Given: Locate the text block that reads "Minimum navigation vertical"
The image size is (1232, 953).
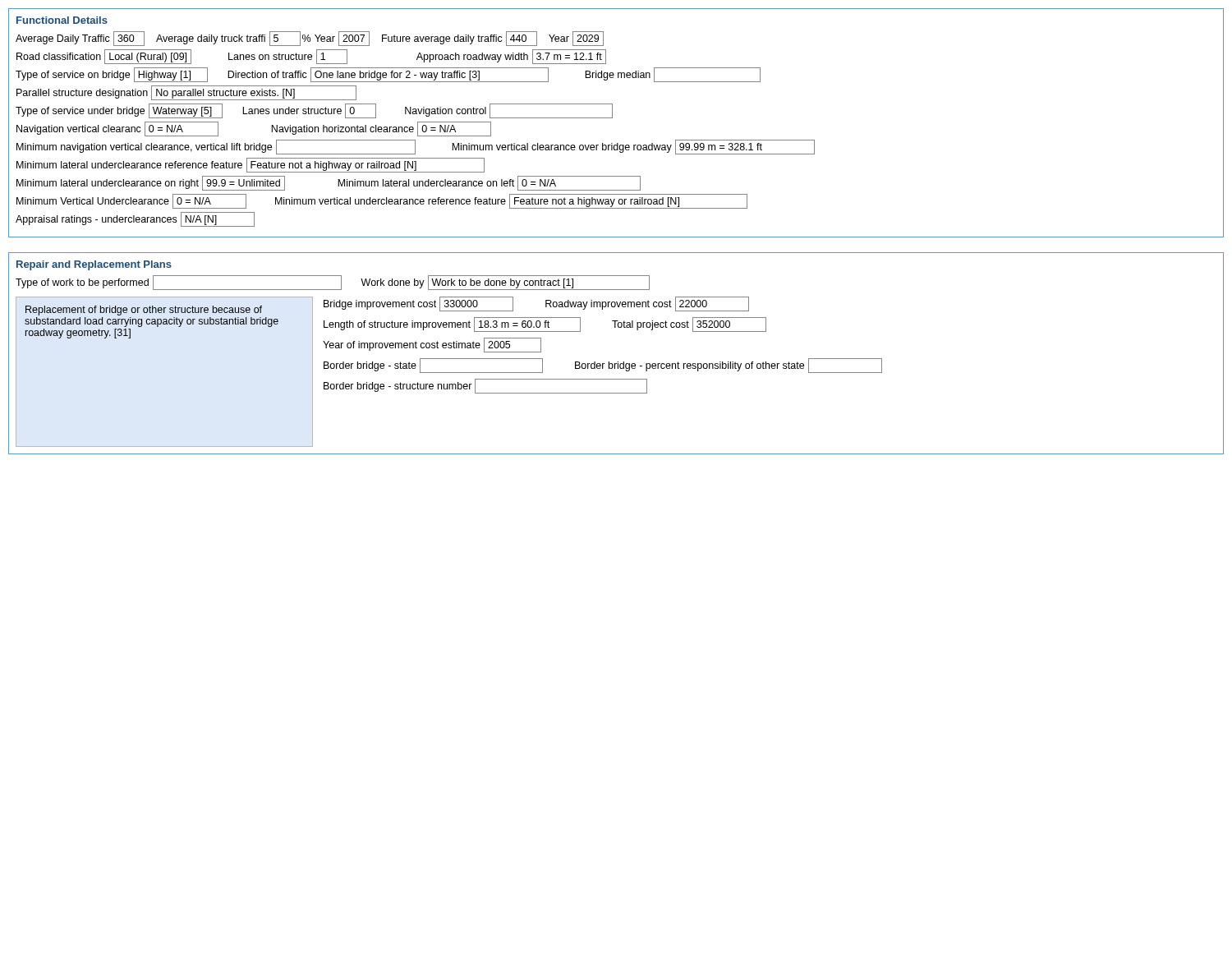Looking at the screenshot, I should pyautogui.click(x=415, y=147).
